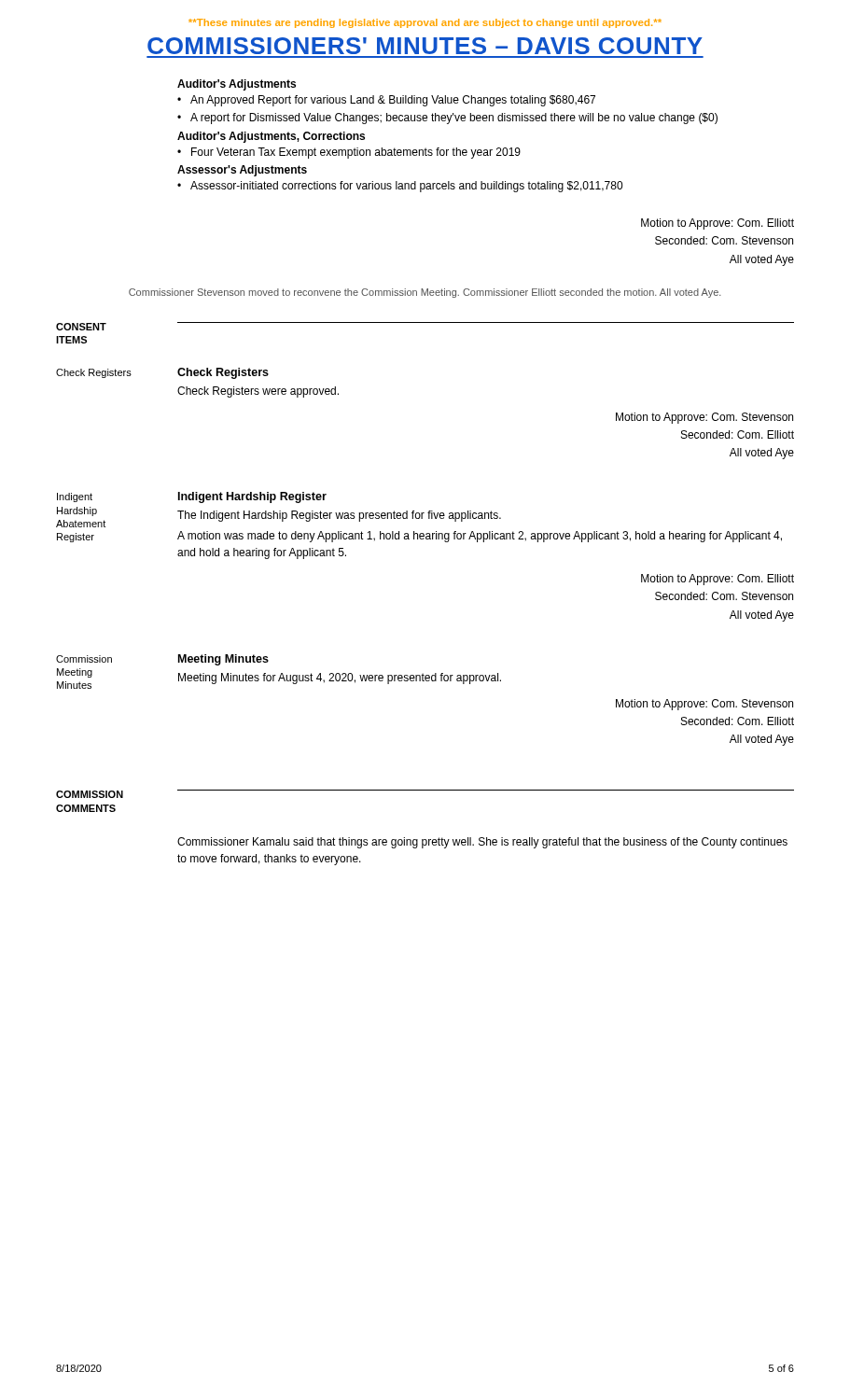Find "Meeting Minutes" on this page
The image size is (850, 1400).
tap(223, 659)
